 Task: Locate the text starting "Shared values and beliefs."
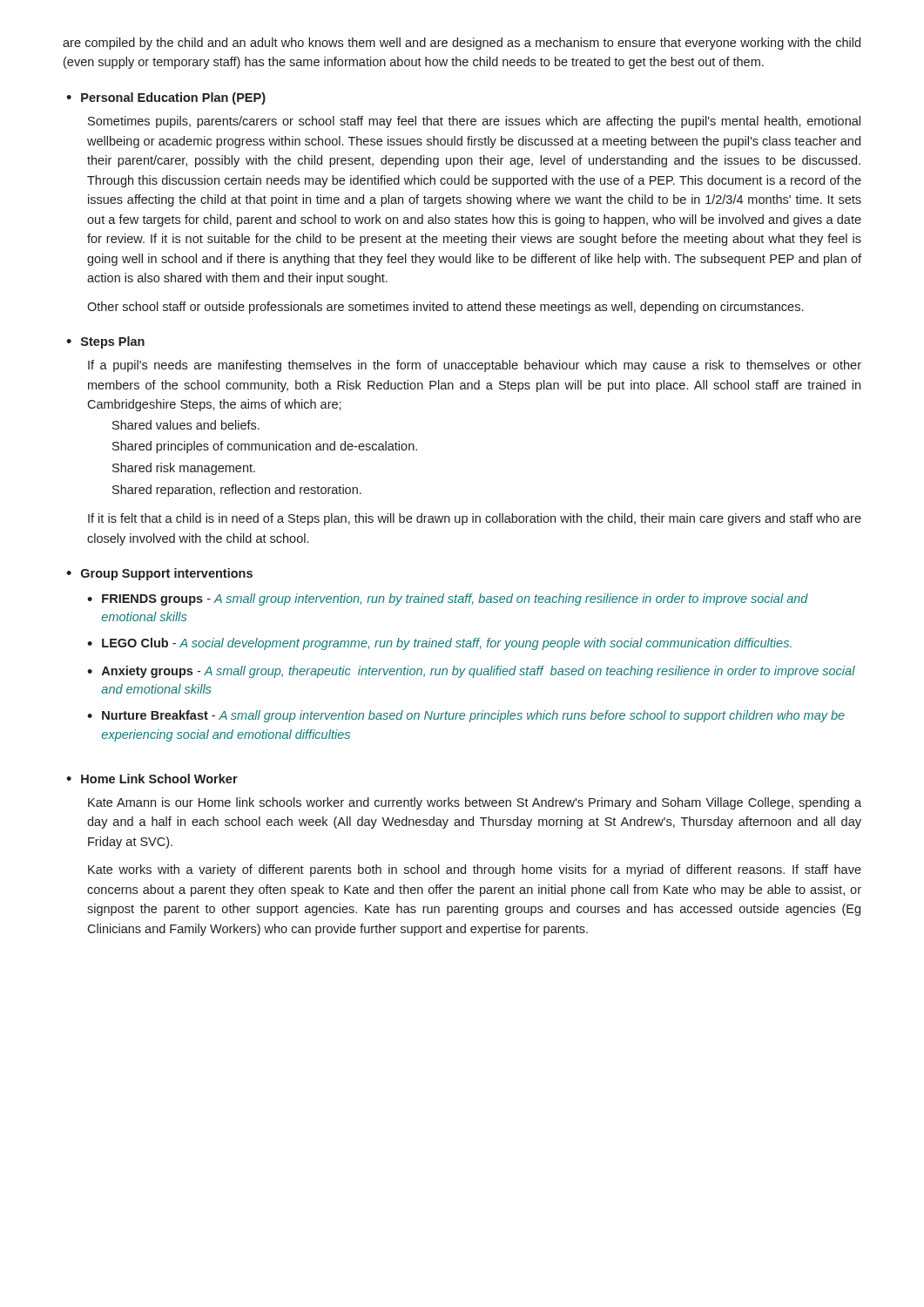186,425
